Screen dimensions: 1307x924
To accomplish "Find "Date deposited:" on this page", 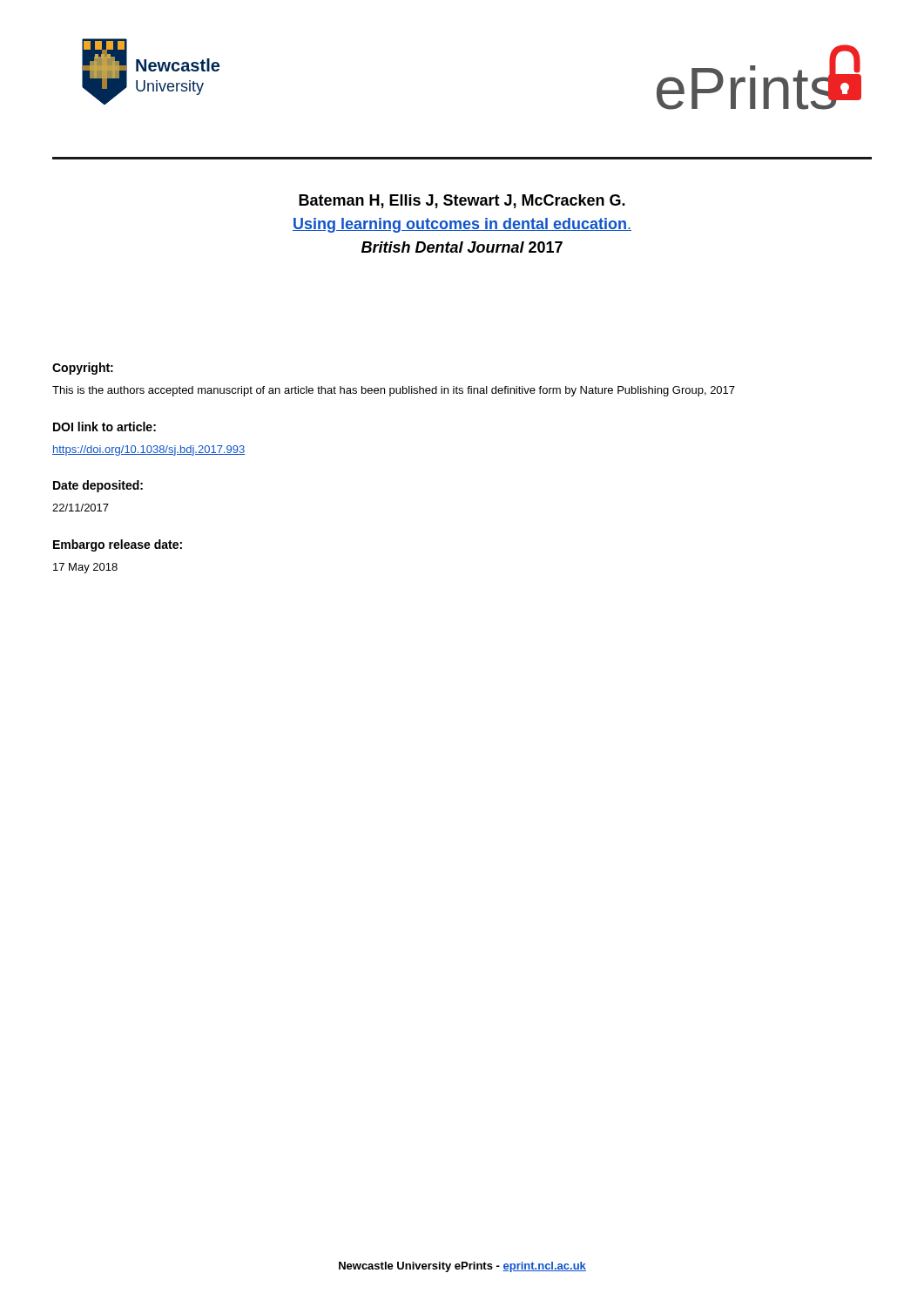I will (x=98, y=485).
